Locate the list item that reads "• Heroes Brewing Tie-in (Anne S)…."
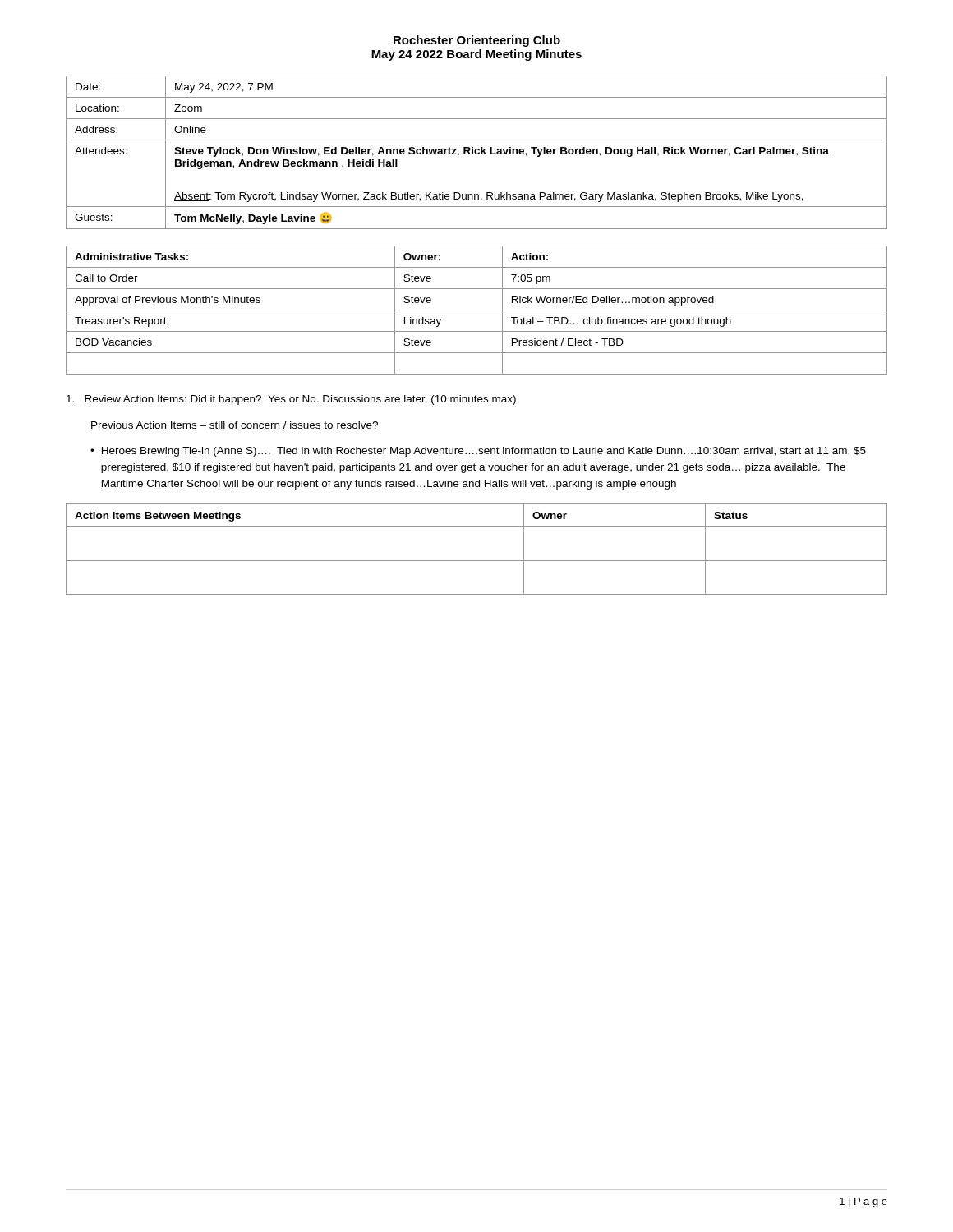This screenshot has height=1232, width=953. click(x=489, y=467)
